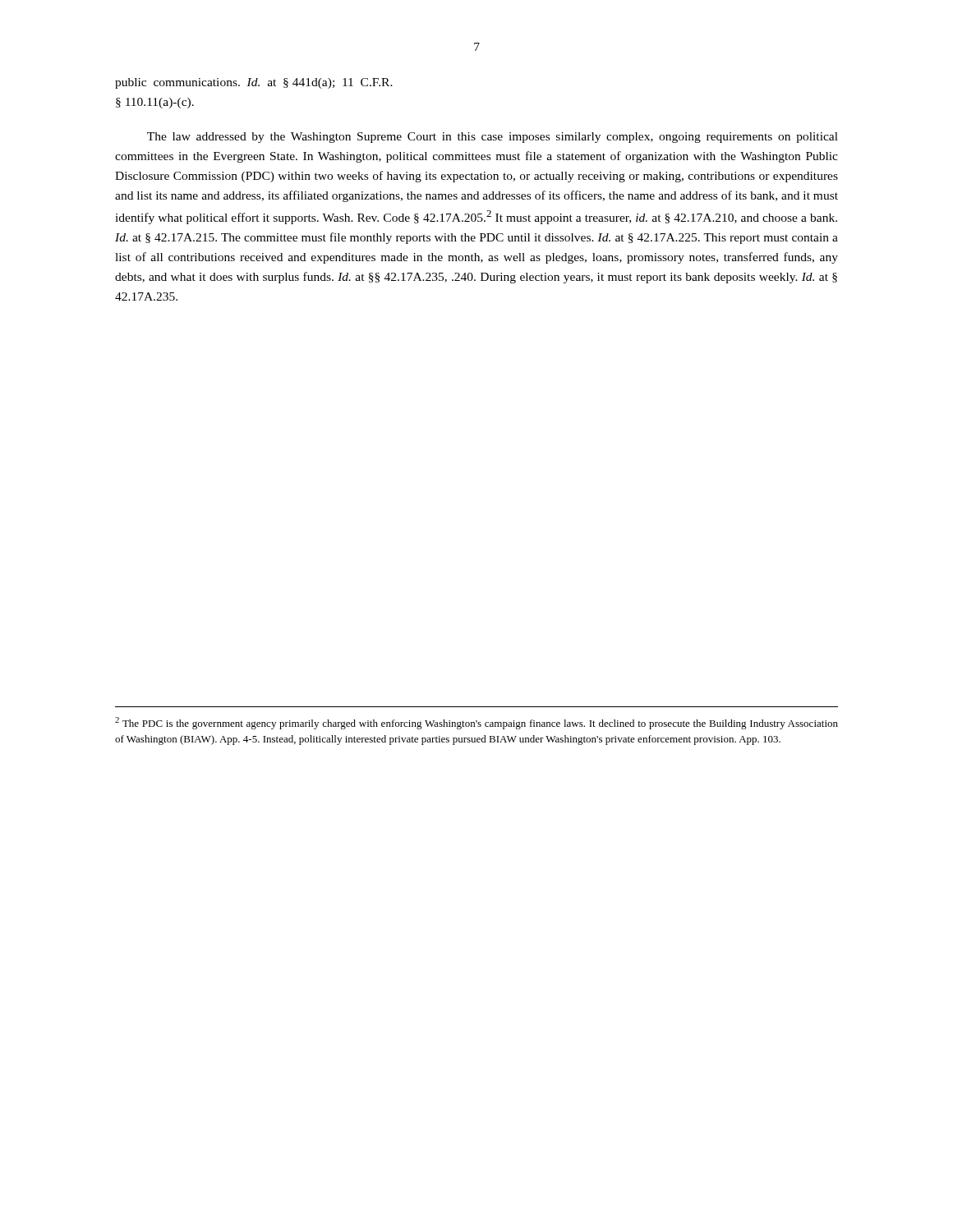The width and height of the screenshot is (953, 1232).
Task: Click on the passage starting "The law addressed by the"
Action: pos(476,217)
